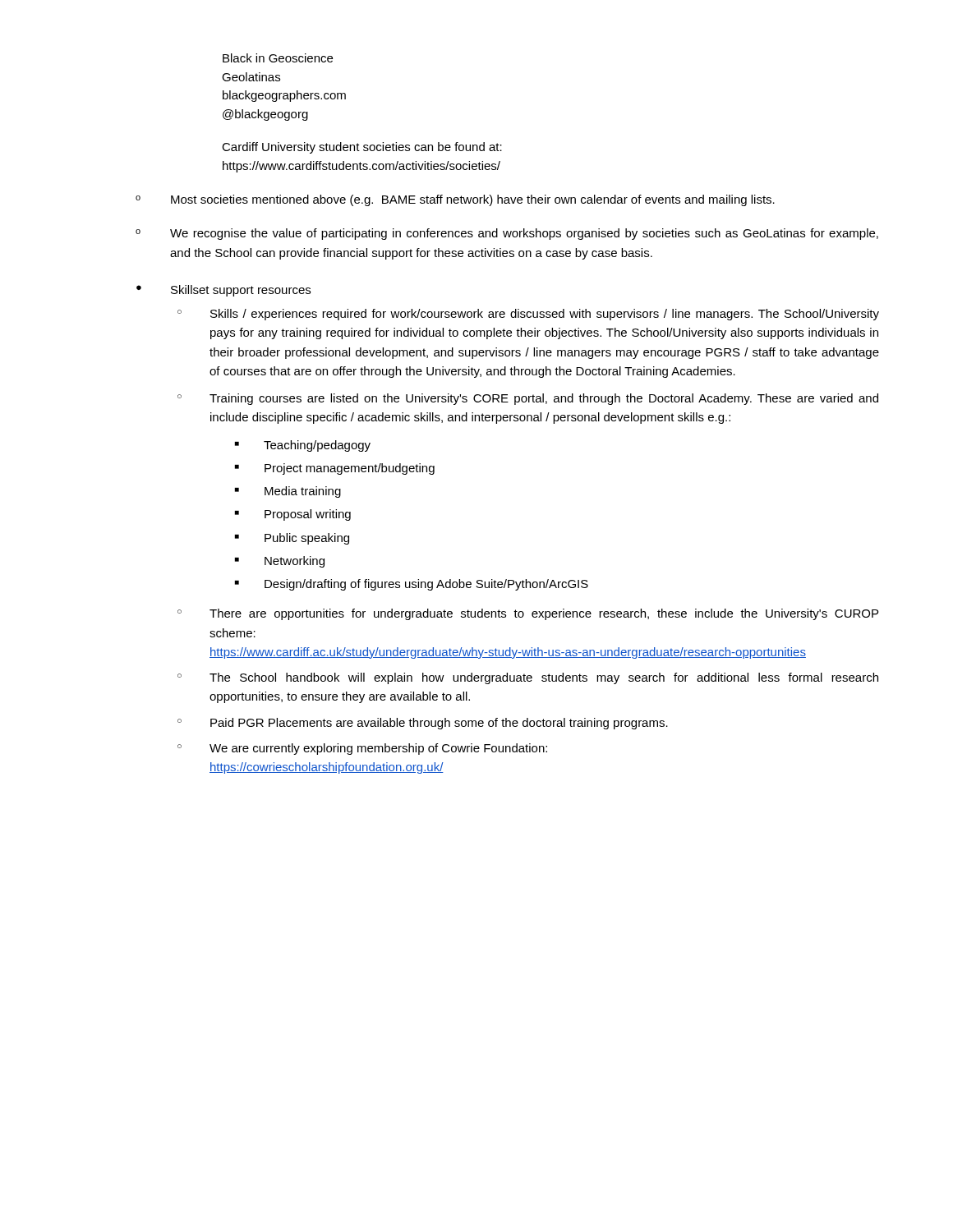953x1232 pixels.
Task: Locate the list item with the text "o We recognise the value of participating in"
Action: tap(507, 243)
